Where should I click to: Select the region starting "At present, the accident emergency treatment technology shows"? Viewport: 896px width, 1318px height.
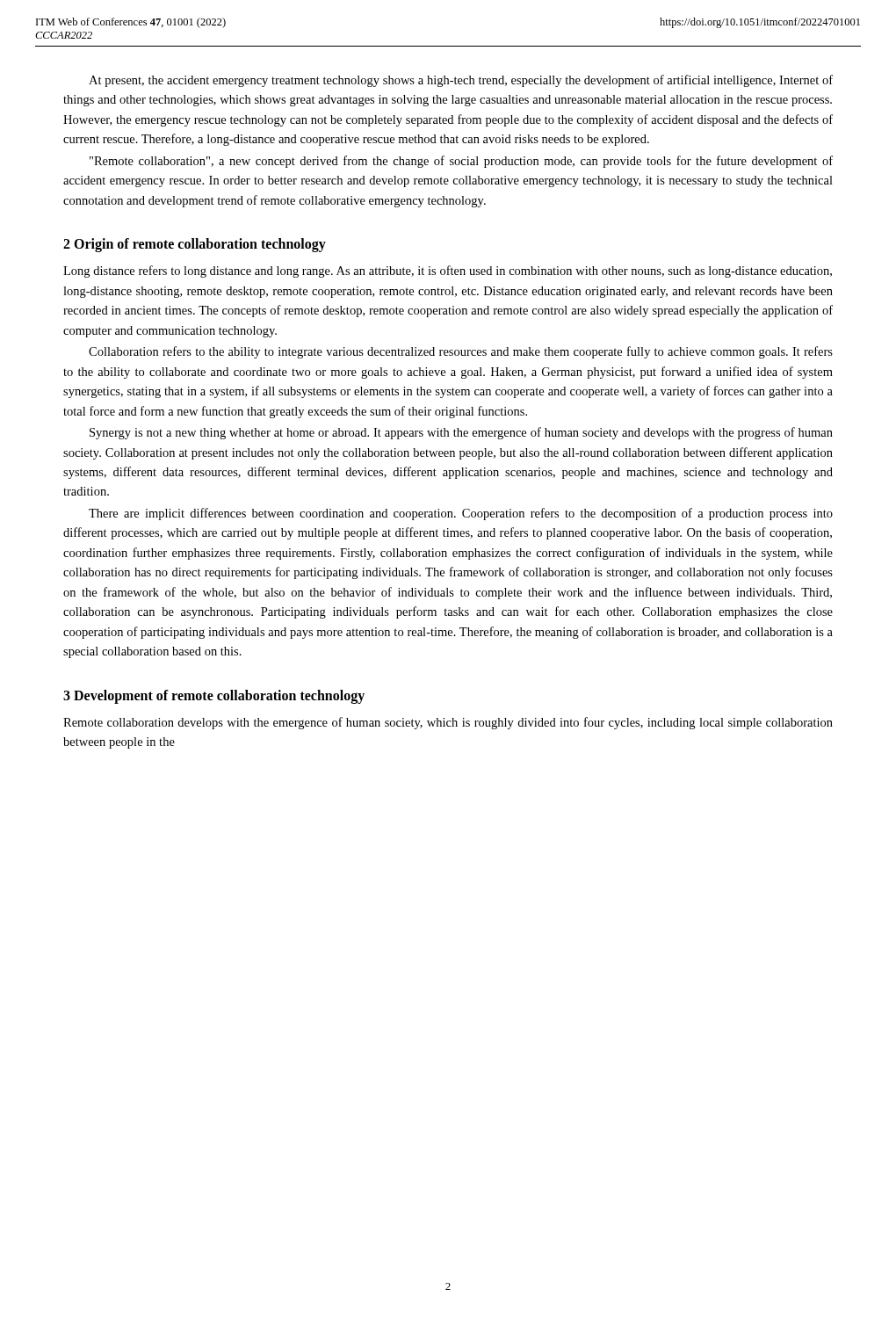click(x=448, y=110)
